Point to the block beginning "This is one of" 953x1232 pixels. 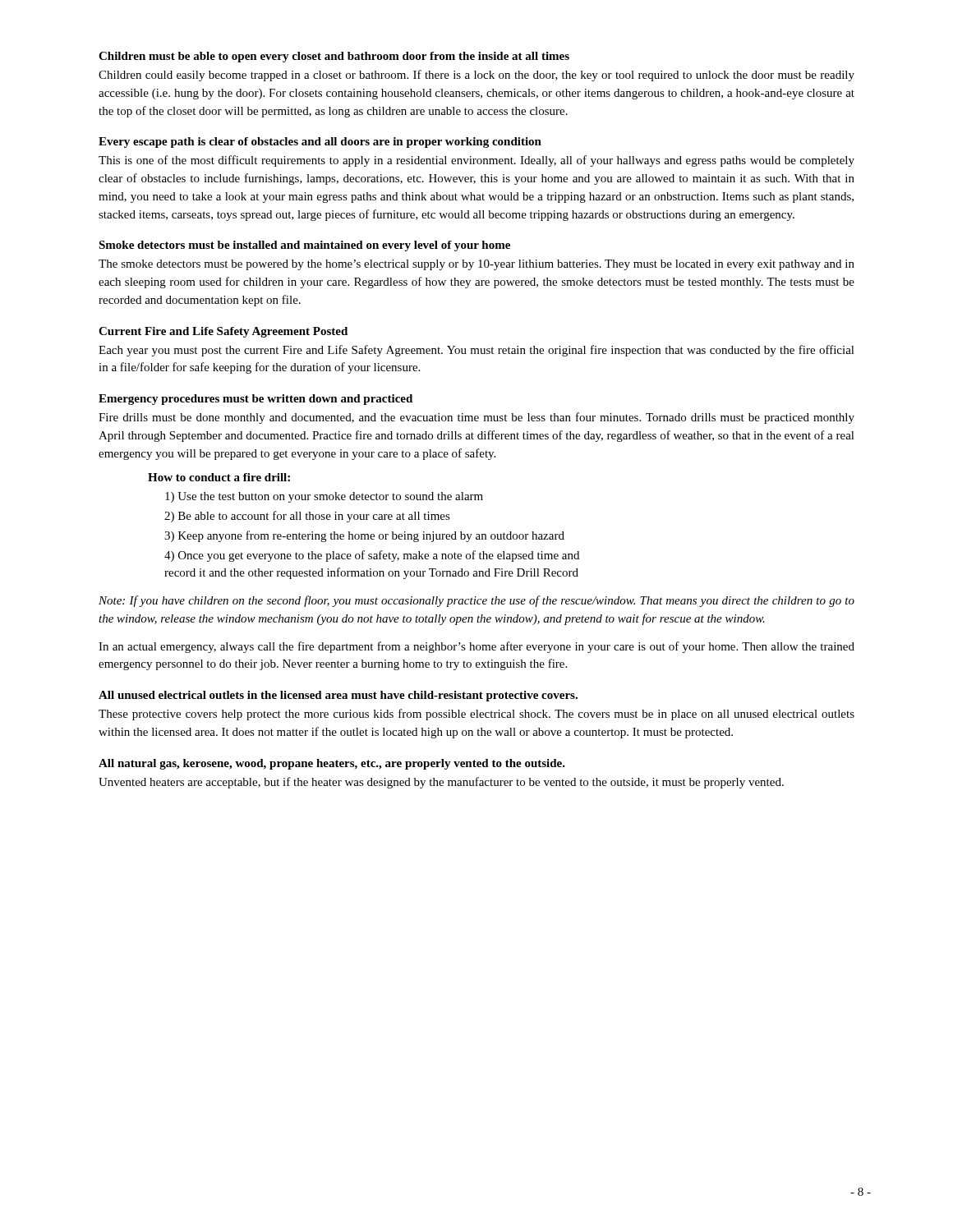point(476,187)
